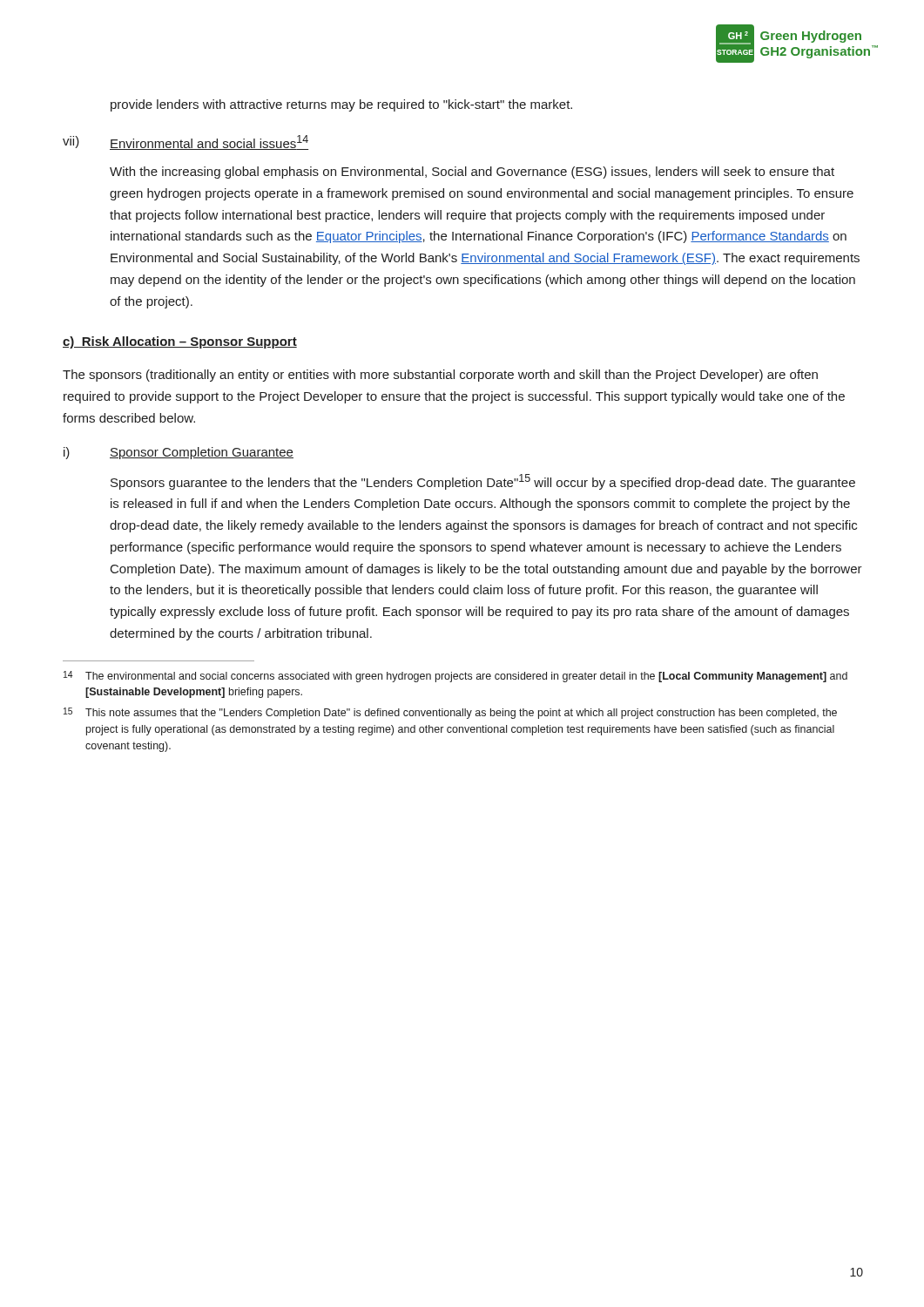Find the element starting "i) Sponsor Completion Guarantee"
Viewport: 924px width, 1307px height.
178,452
